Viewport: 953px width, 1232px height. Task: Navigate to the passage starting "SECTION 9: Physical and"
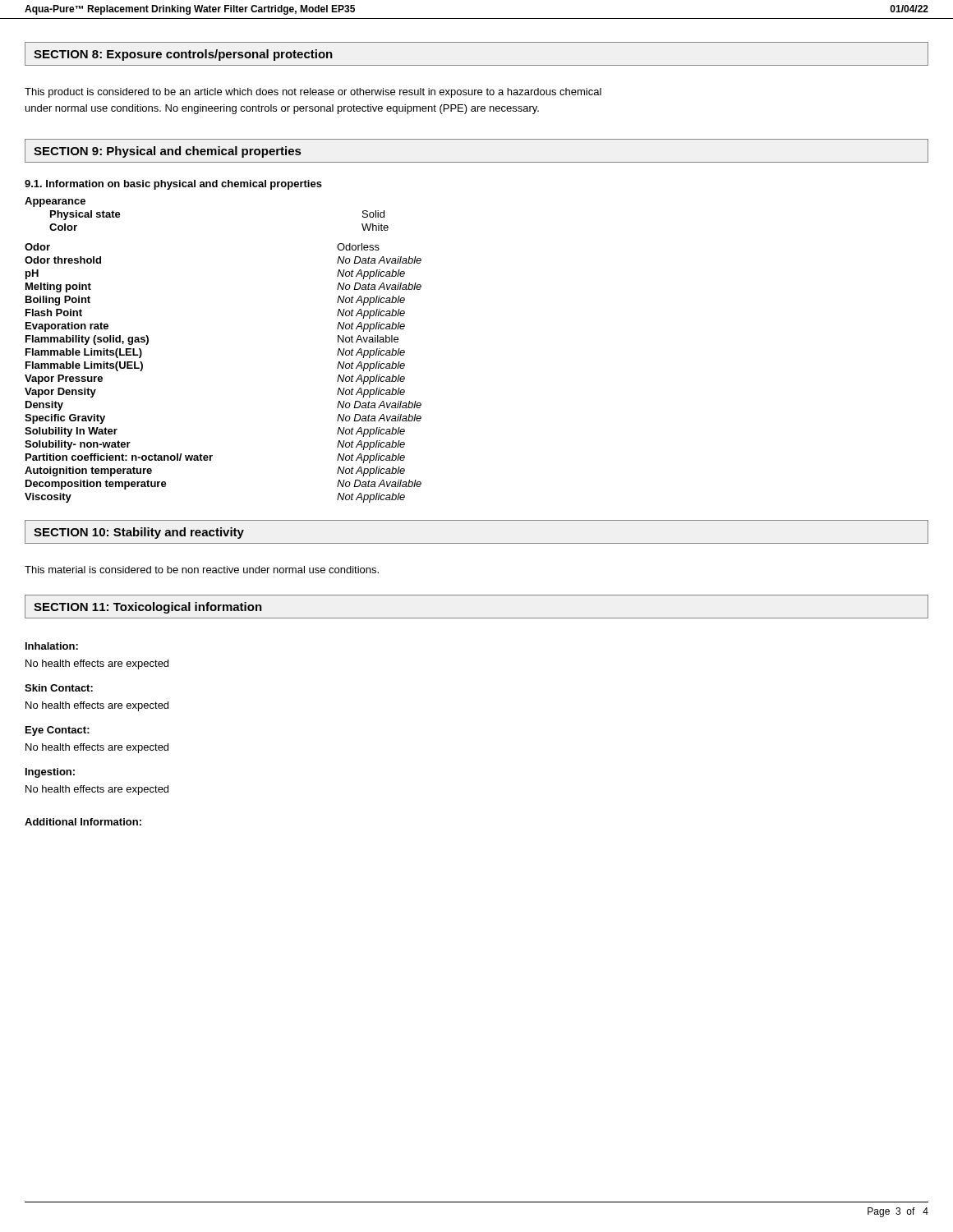476,151
